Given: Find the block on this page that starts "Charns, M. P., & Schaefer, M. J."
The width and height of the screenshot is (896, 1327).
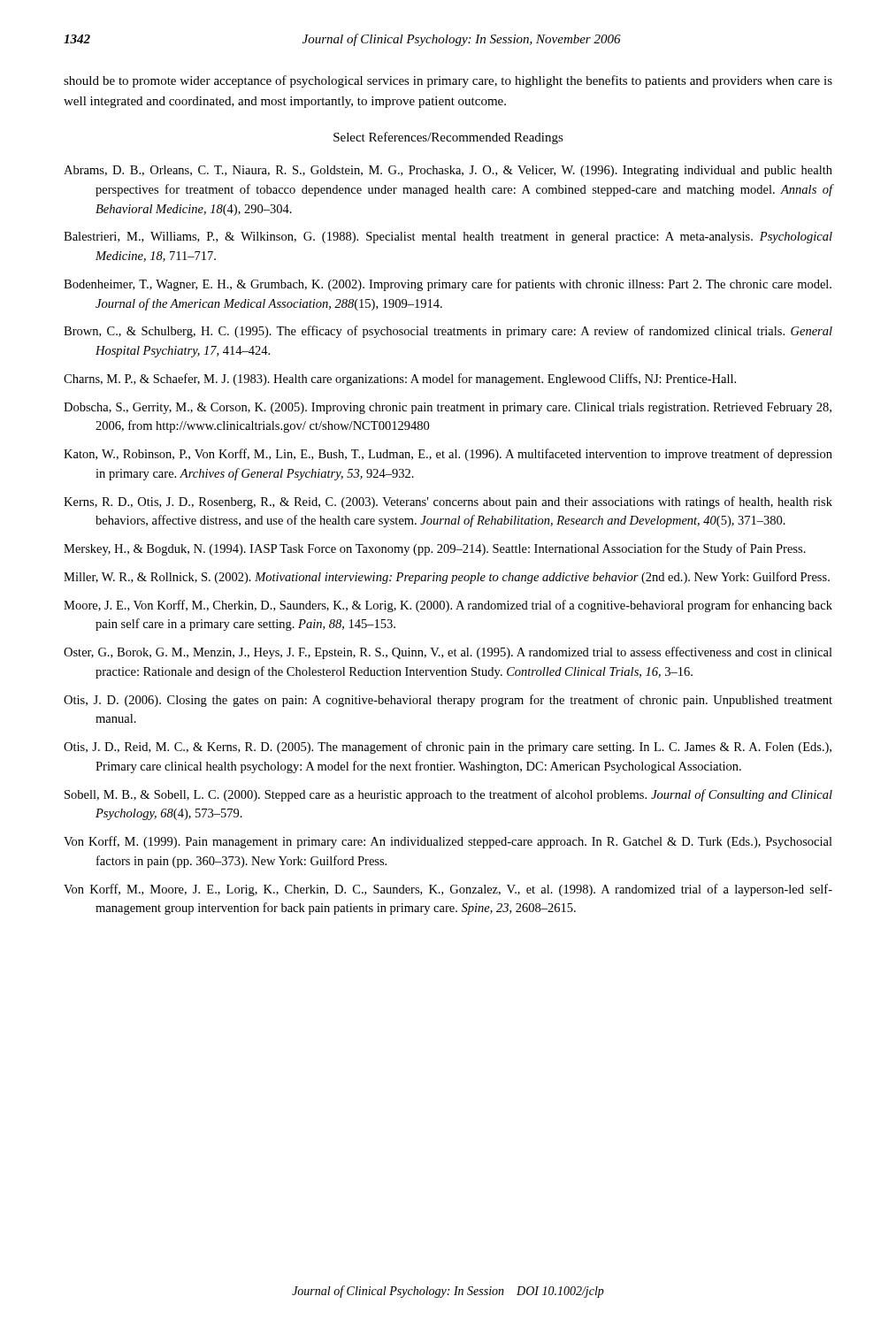Looking at the screenshot, I should [400, 378].
